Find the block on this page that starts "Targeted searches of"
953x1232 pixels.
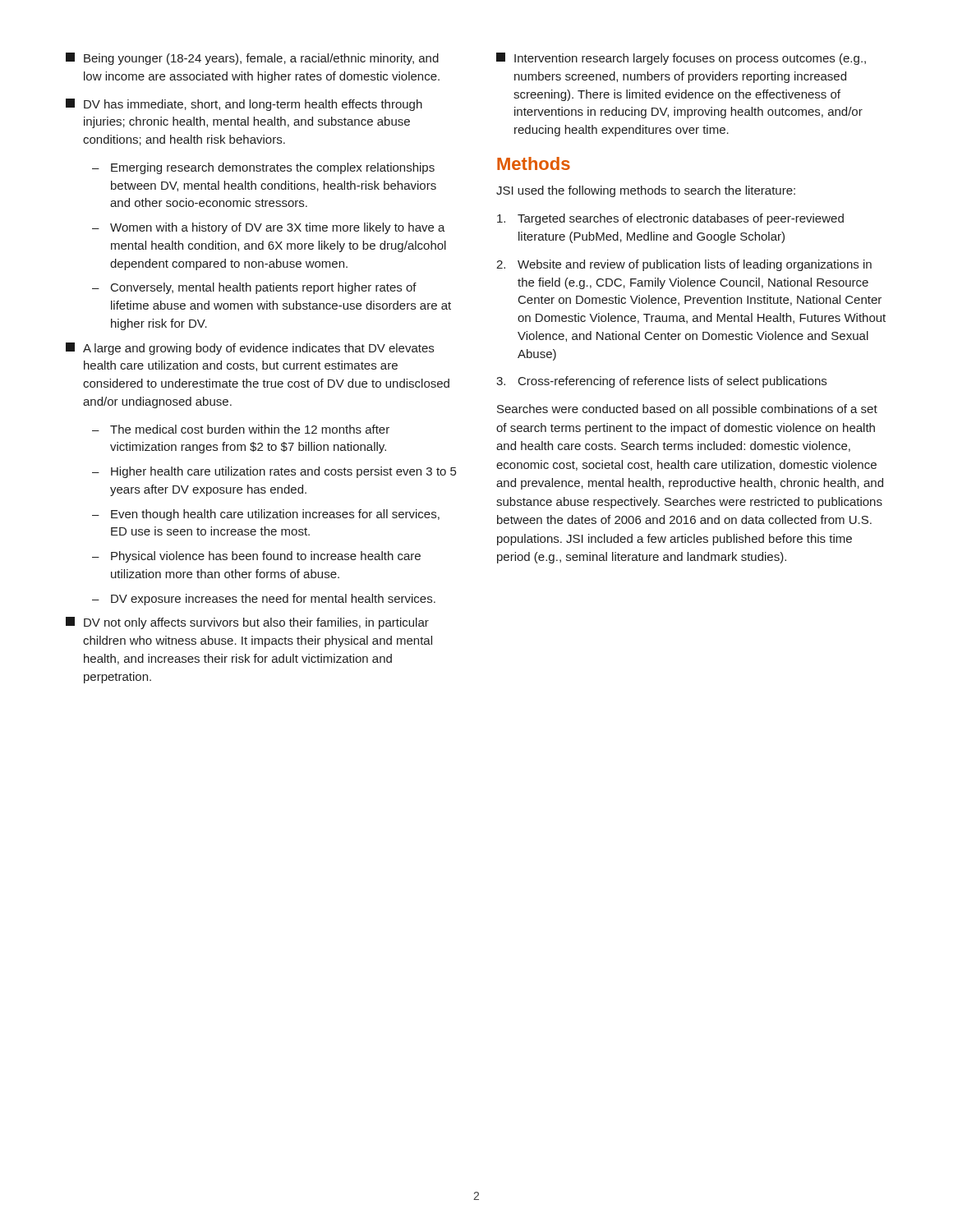pyautogui.click(x=692, y=228)
